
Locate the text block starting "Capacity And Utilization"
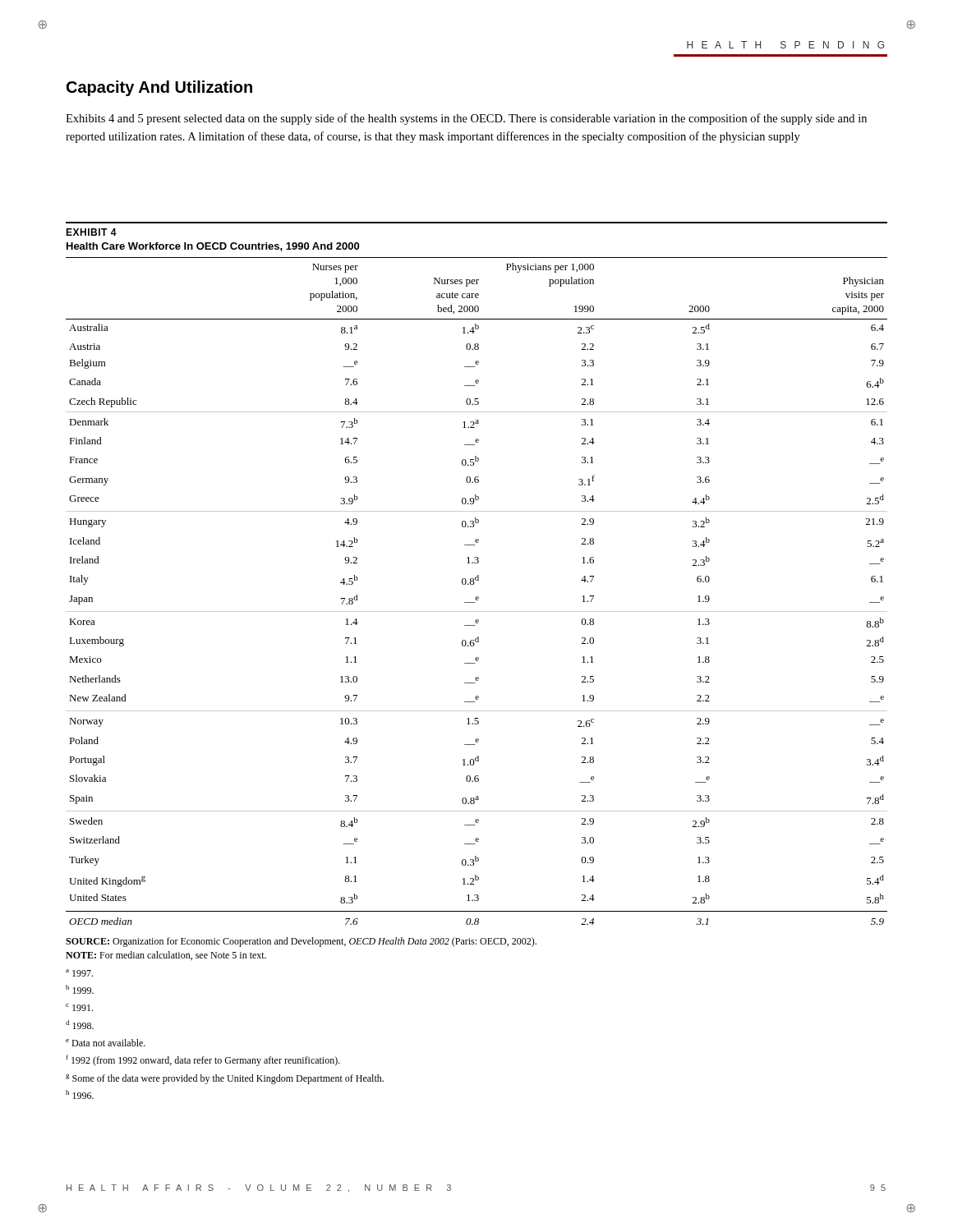point(159,87)
